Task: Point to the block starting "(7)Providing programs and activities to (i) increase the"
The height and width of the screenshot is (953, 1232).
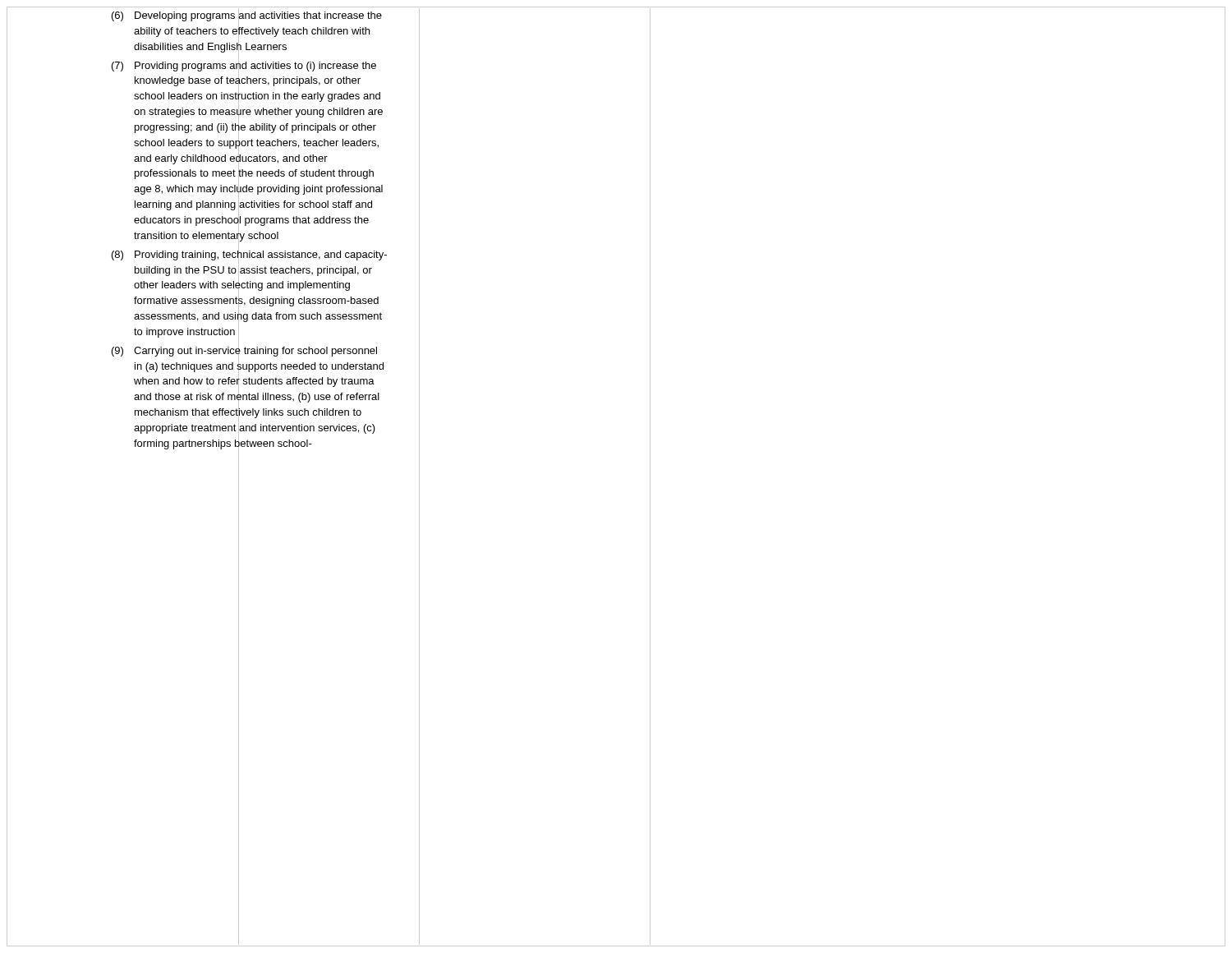Action: click(250, 151)
